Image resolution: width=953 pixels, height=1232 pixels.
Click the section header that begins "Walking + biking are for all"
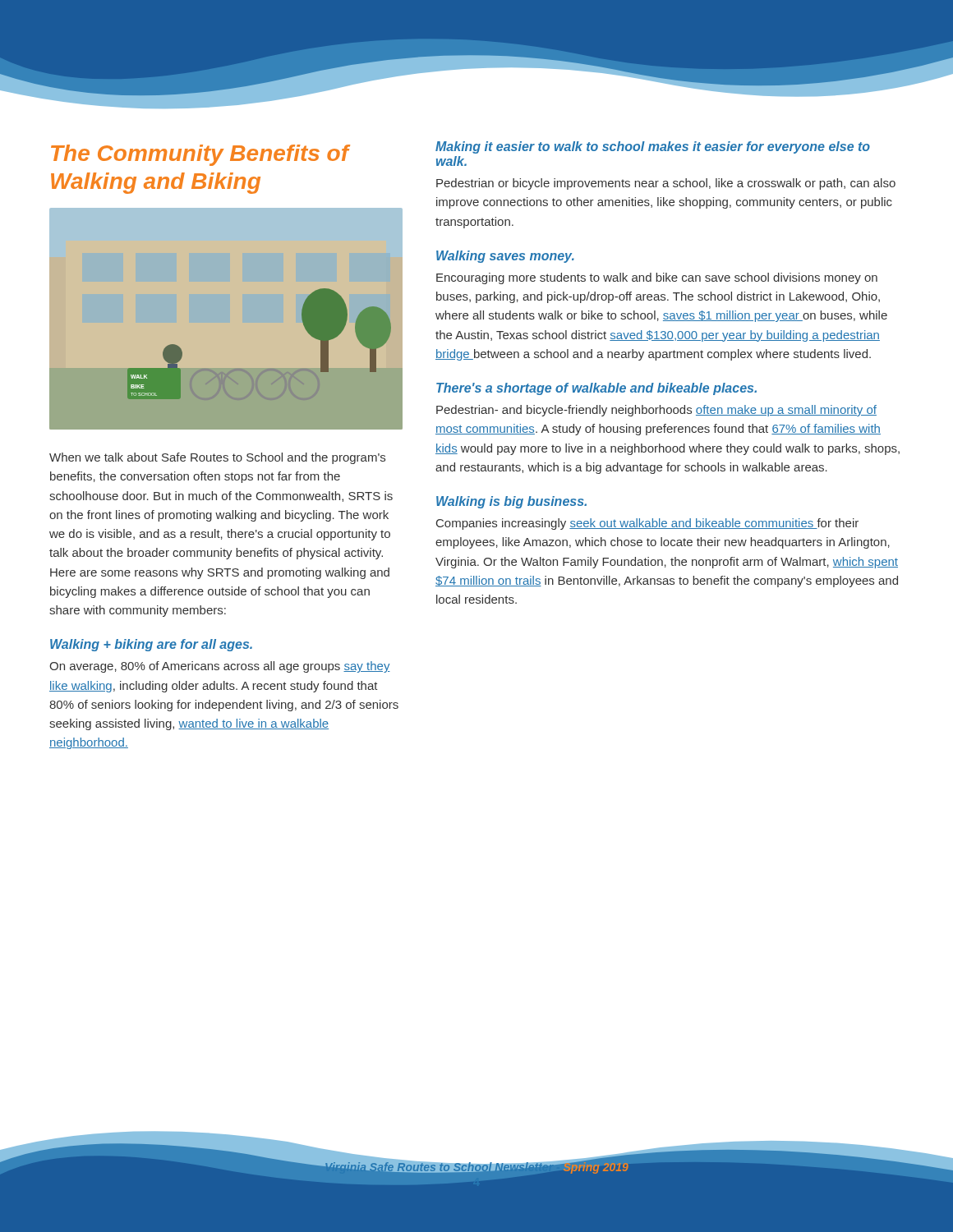151,645
